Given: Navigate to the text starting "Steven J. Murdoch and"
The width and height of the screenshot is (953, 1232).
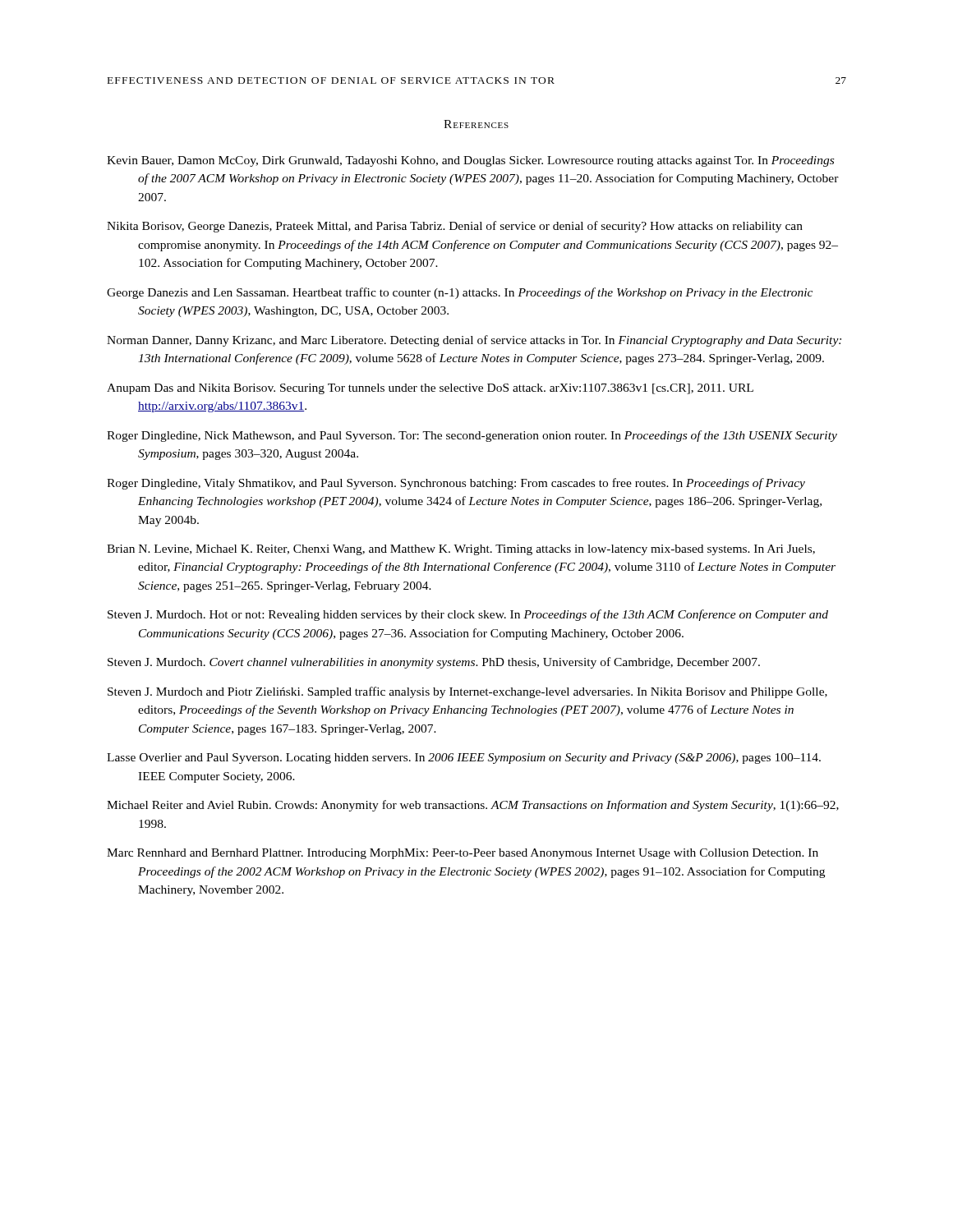Looking at the screenshot, I should [467, 709].
